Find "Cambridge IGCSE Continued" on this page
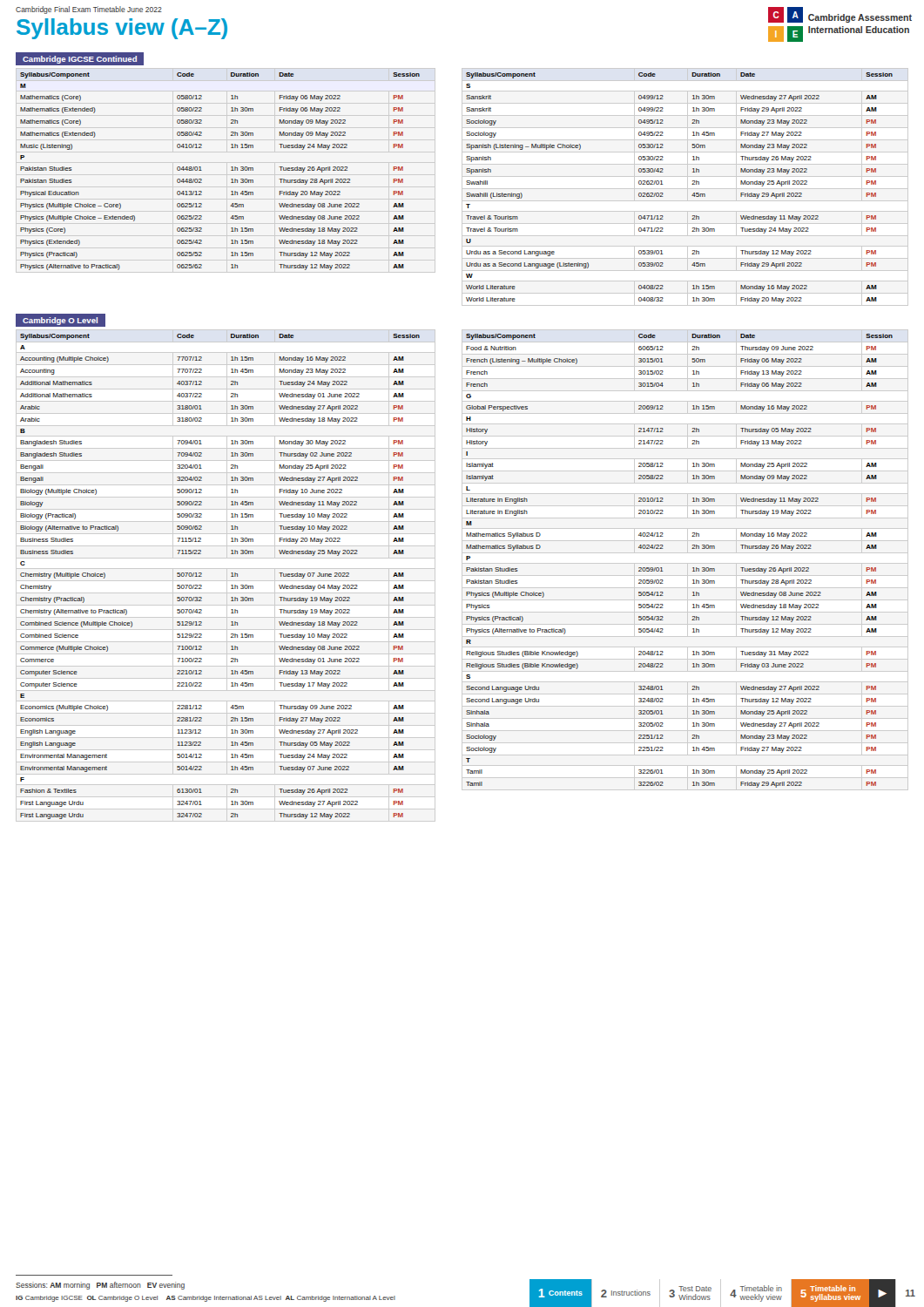The height and width of the screenshot is (1307, 924). click(x=80, y=59)
